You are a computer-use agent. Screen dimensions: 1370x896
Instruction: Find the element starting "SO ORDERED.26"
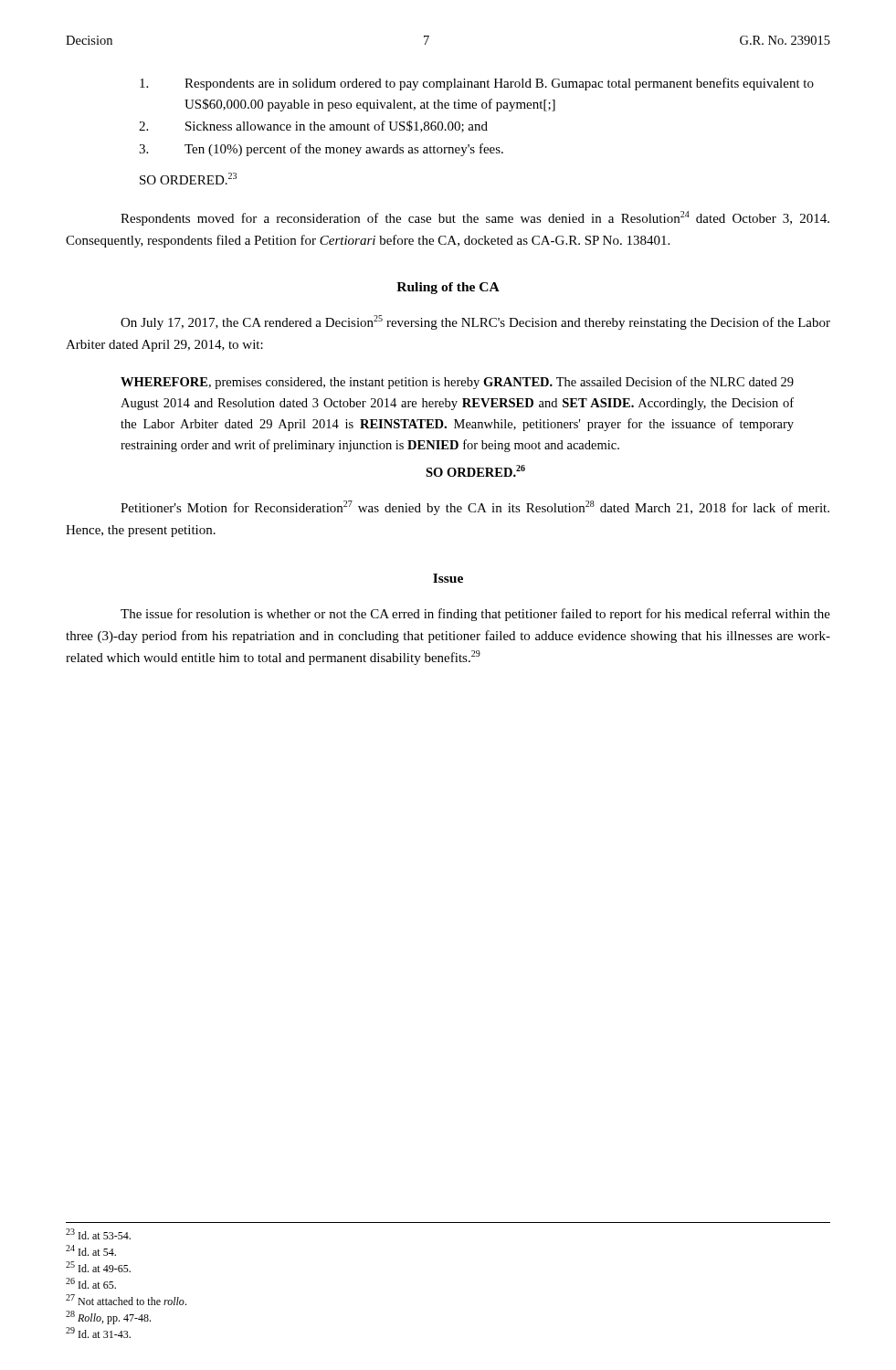[475, 472]
